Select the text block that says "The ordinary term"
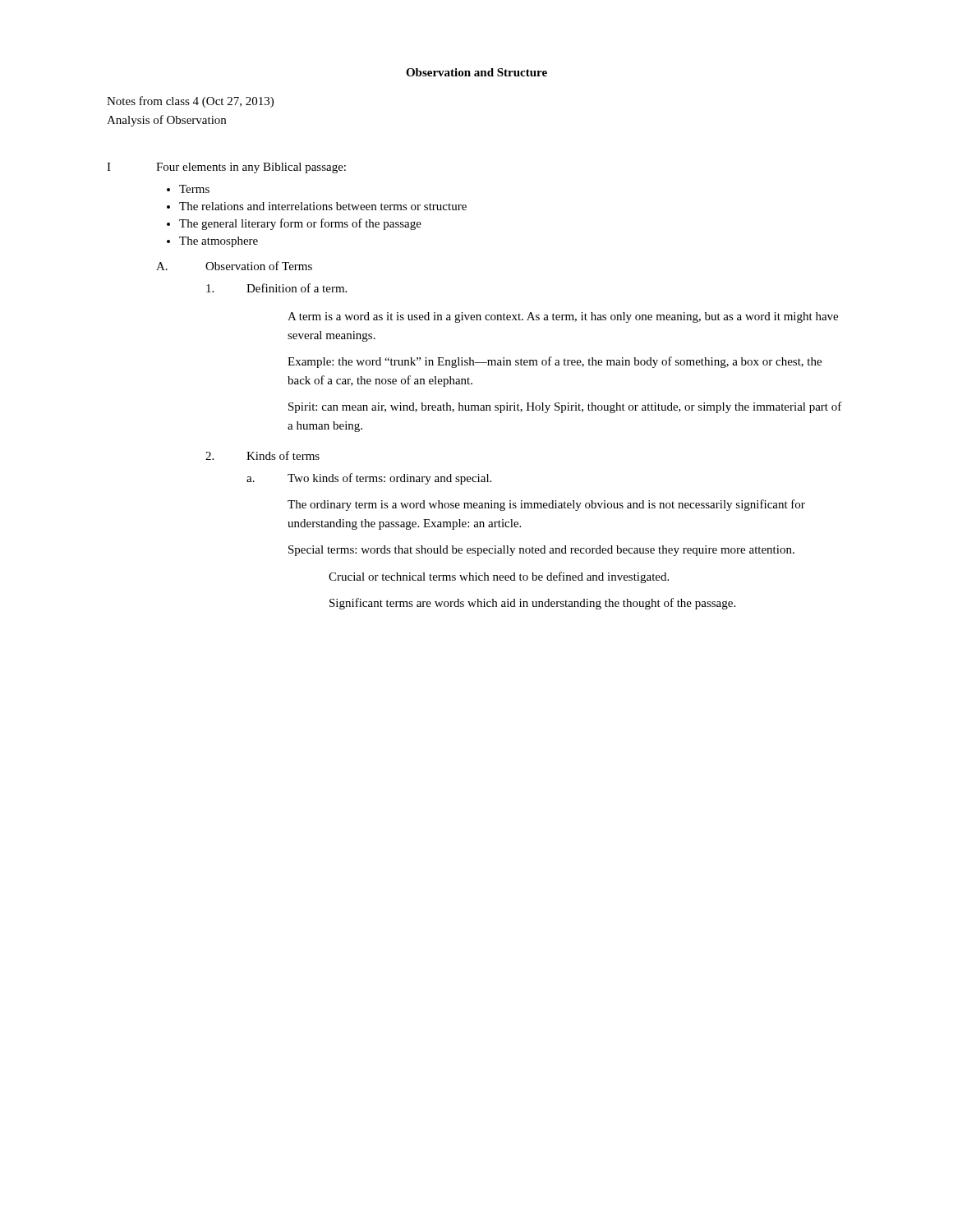The width and height of the screenshot is (953, 1232). point(546,514)
